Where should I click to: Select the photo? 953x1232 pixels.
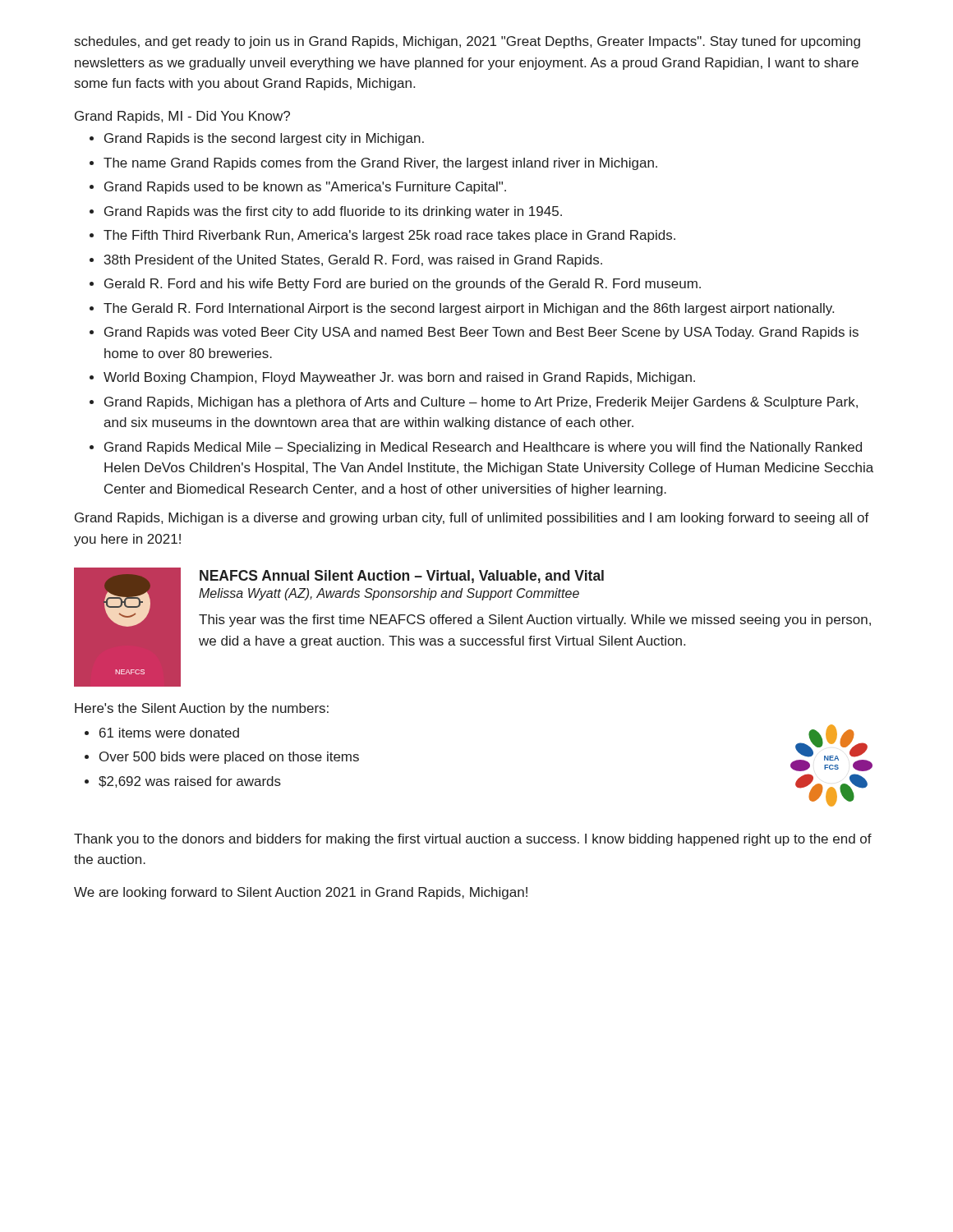tap(127, 627)
